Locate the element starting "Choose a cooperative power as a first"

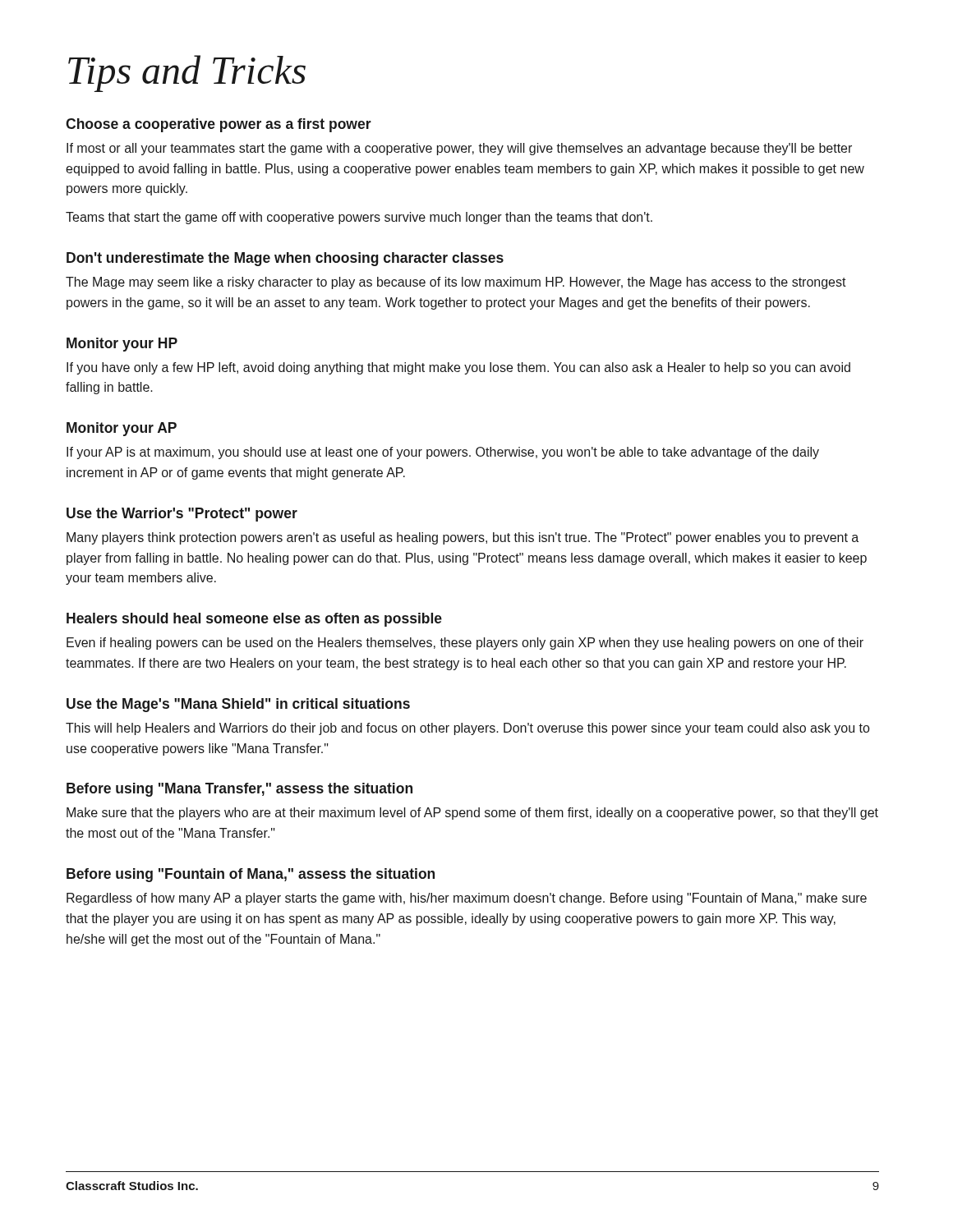click(218, 124)
